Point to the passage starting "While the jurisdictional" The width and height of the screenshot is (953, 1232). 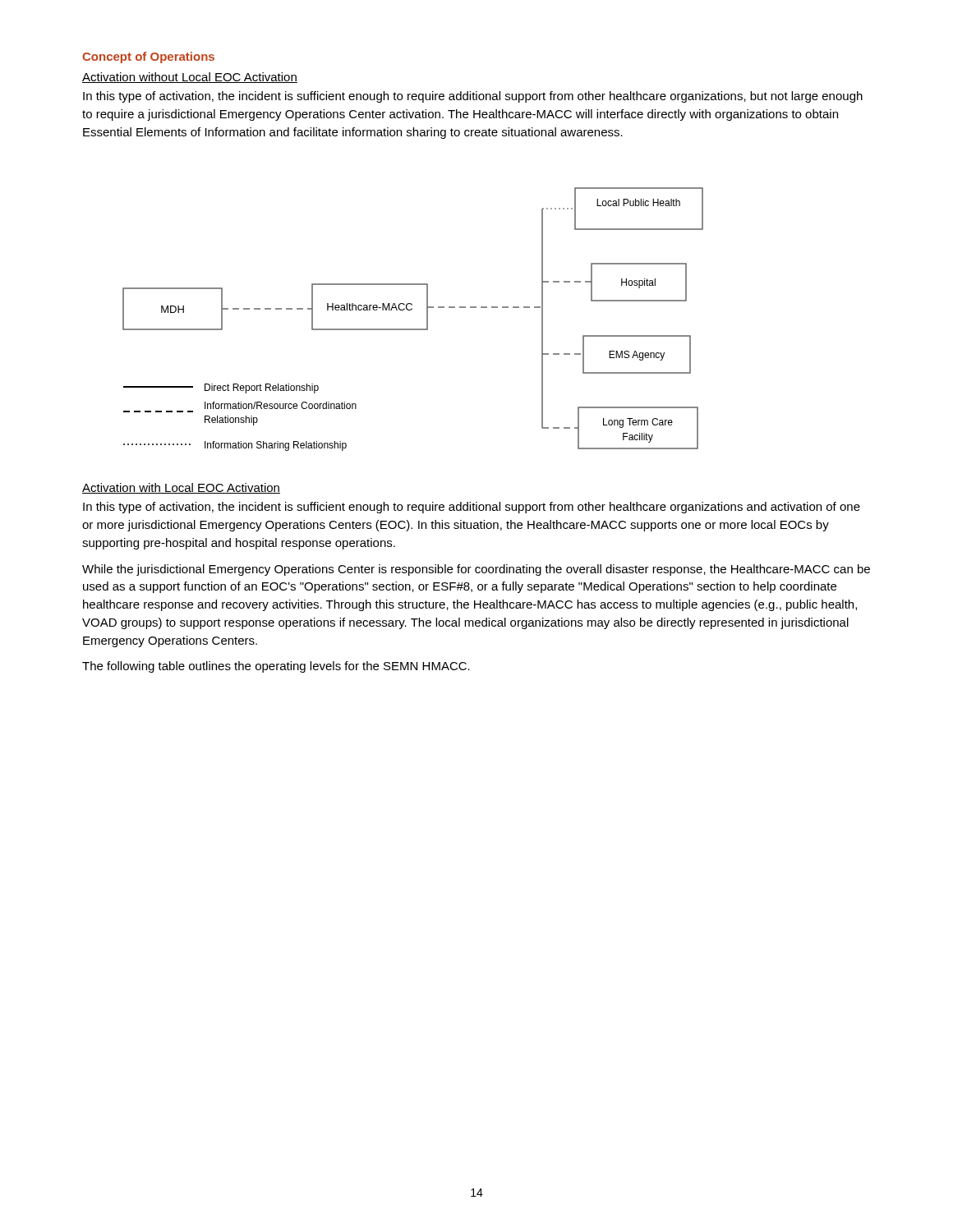point(476,604)
